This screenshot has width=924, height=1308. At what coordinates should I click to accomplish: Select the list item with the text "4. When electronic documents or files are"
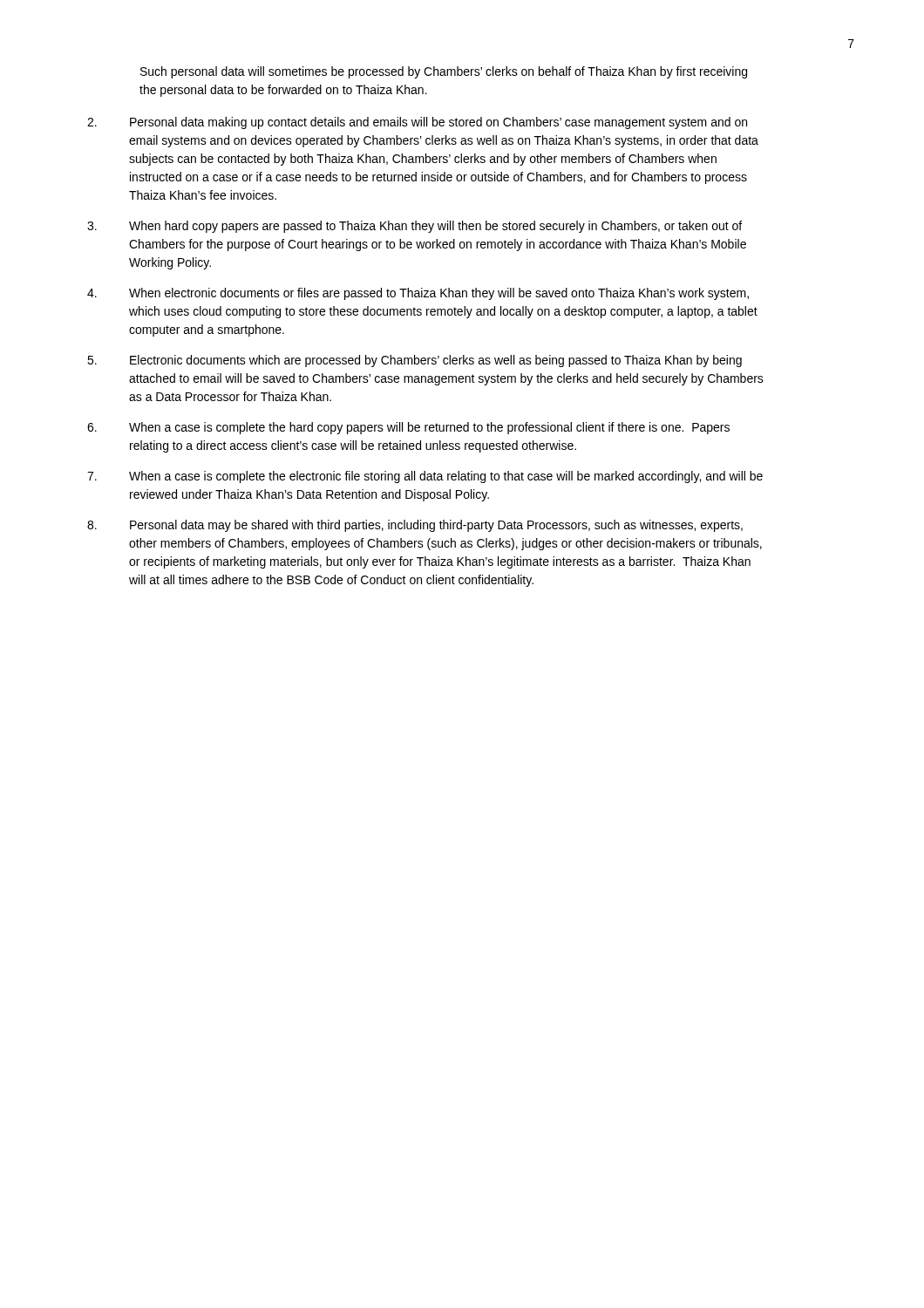(x=427, y=312)
